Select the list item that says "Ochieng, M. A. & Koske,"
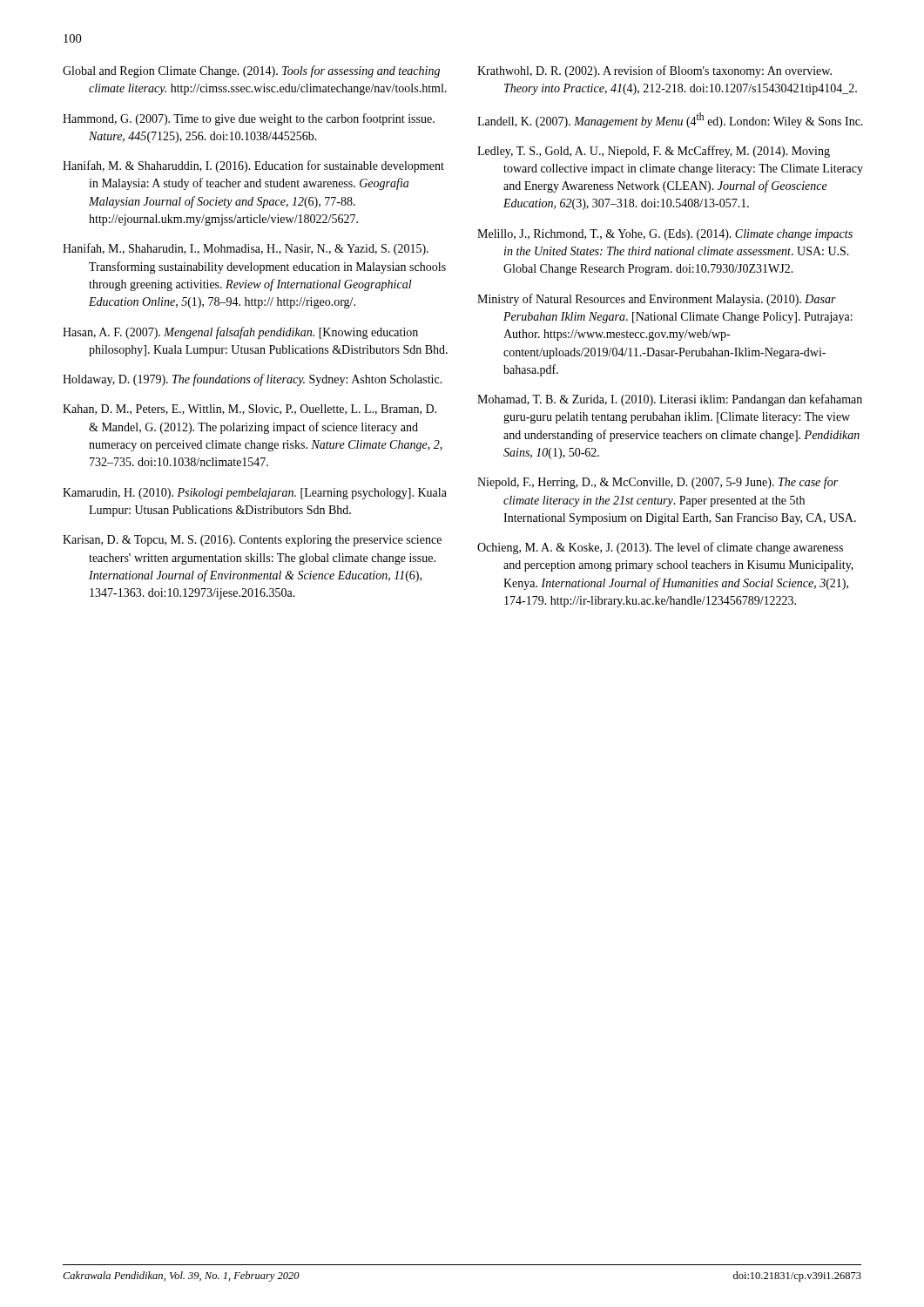 click(x=671, y=575)
